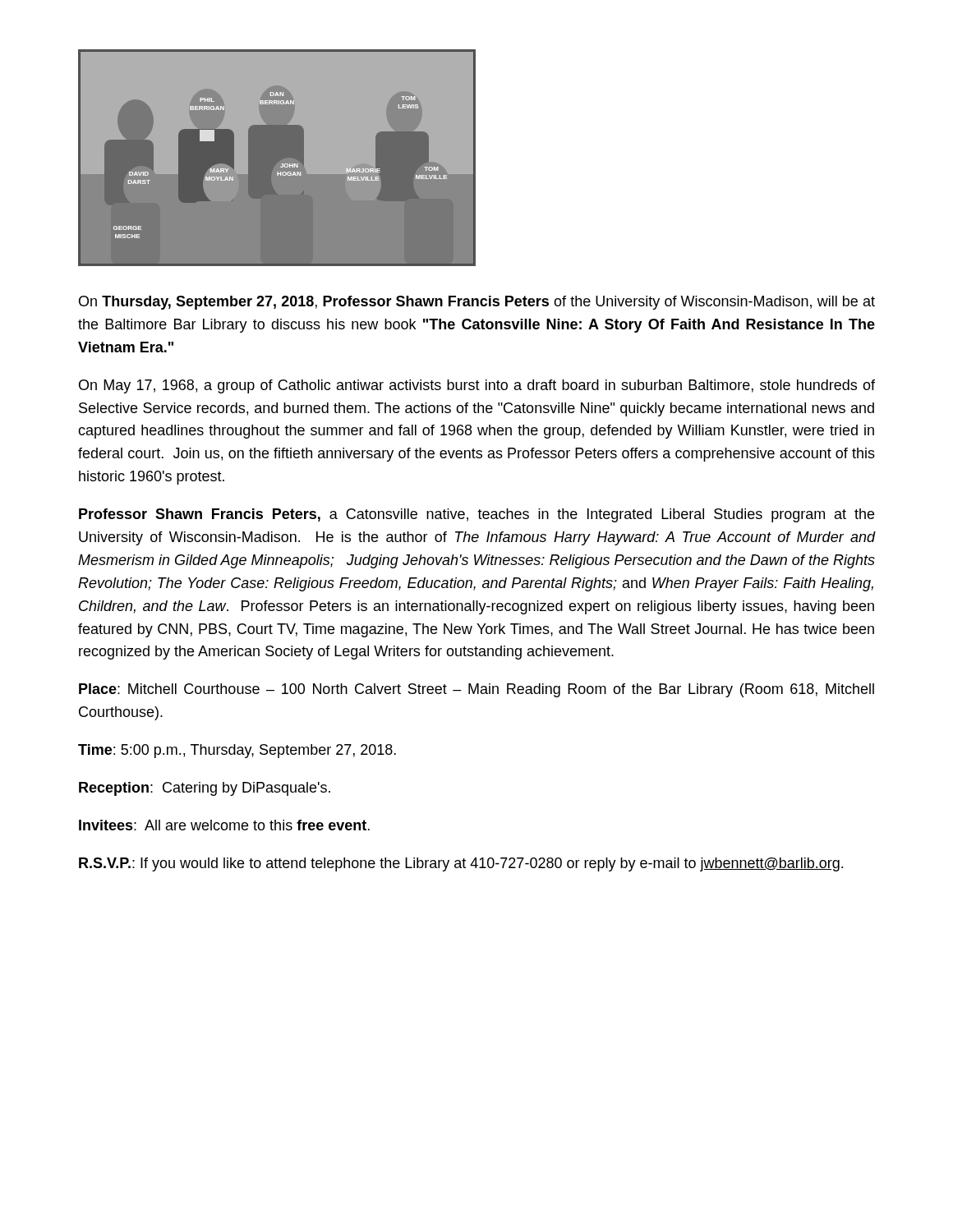Image resolution: width=953 pixels, height=1232 pixels.
Task: Point to the passage starting "Reception: Catering by DiPasquale's."
Action: [x=205, y=789]
